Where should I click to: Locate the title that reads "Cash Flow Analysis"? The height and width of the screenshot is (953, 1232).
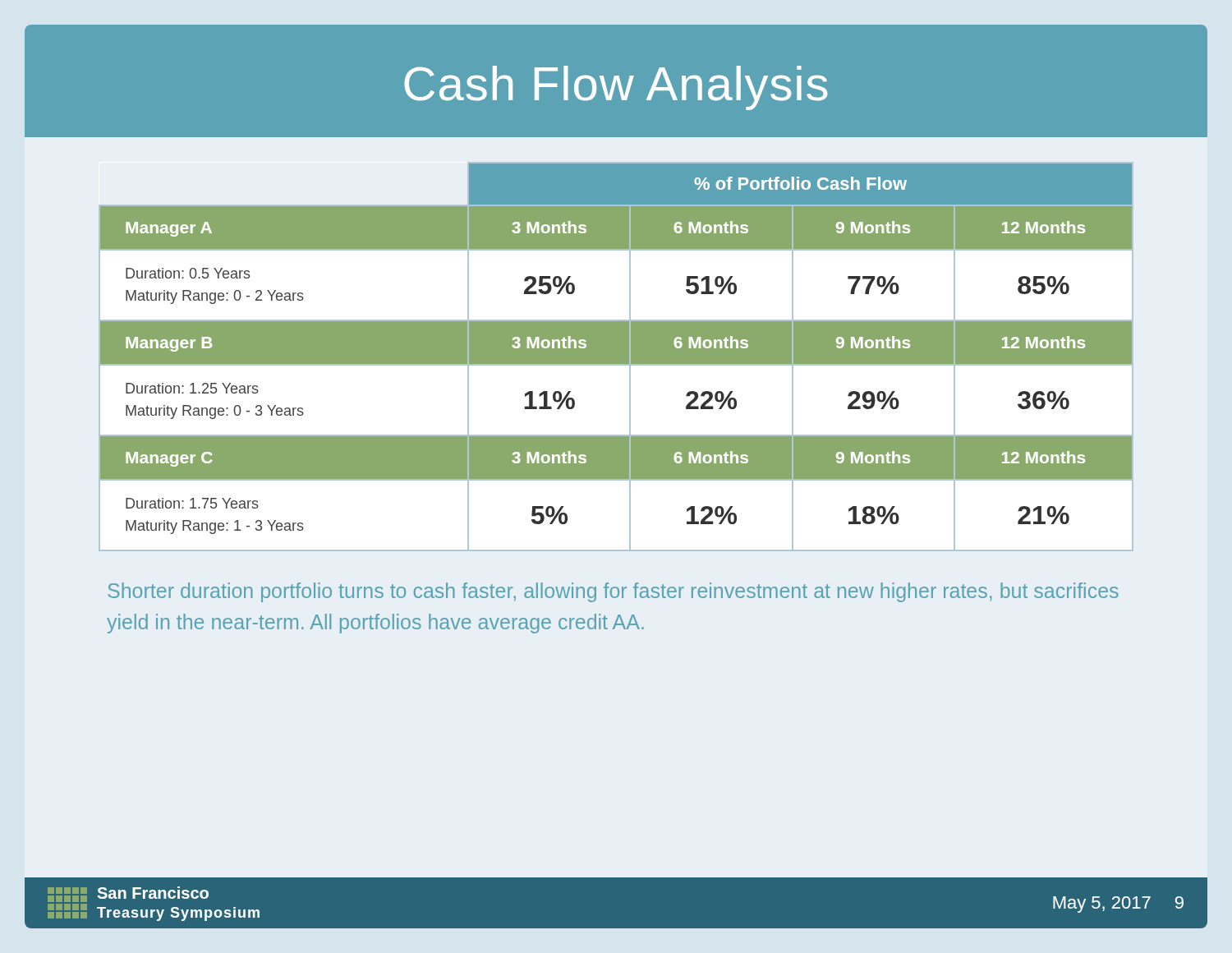(616, 83)
